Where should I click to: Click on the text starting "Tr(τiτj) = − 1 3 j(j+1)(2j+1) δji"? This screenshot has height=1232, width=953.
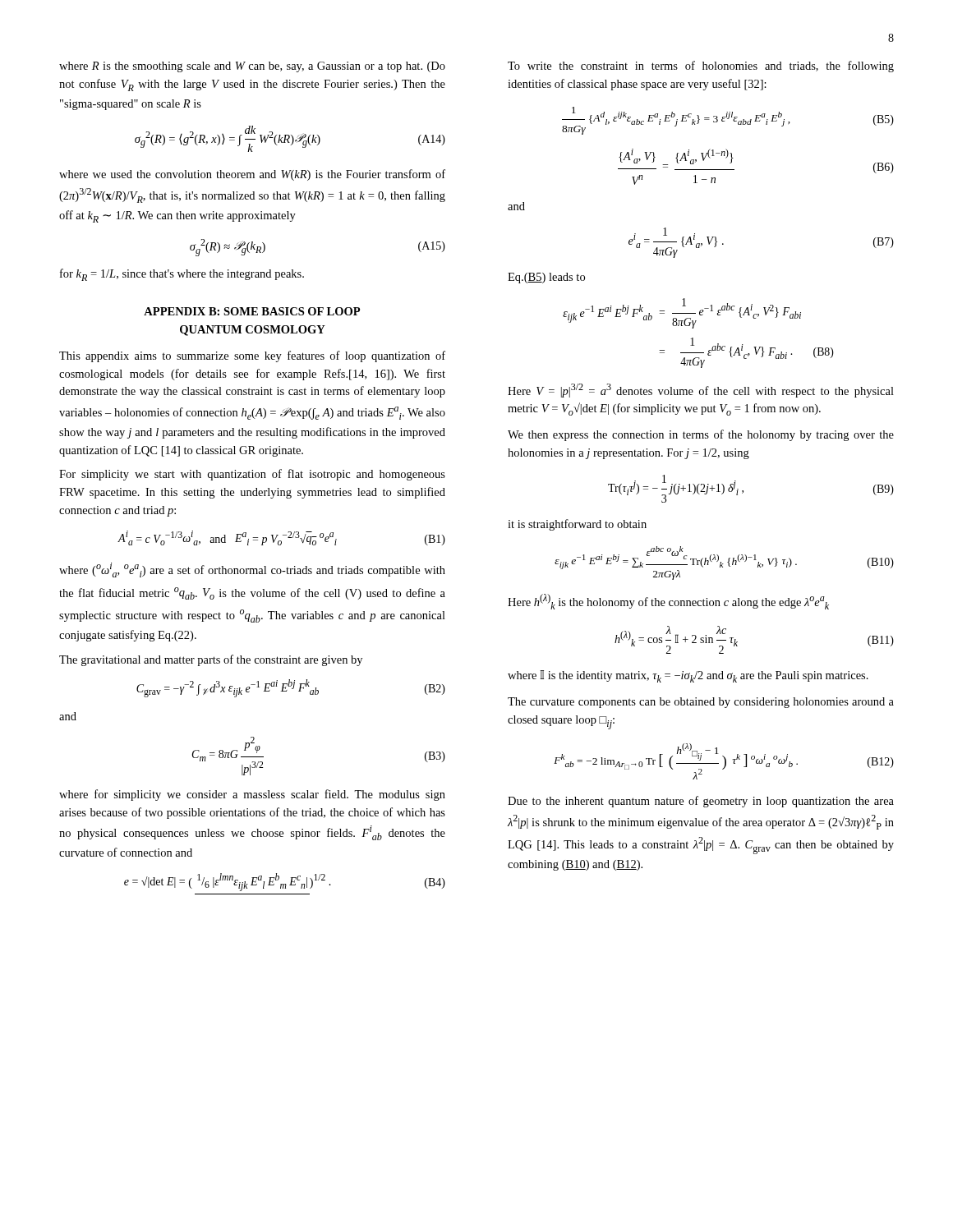pyautogui.click(x=701, y=489)
